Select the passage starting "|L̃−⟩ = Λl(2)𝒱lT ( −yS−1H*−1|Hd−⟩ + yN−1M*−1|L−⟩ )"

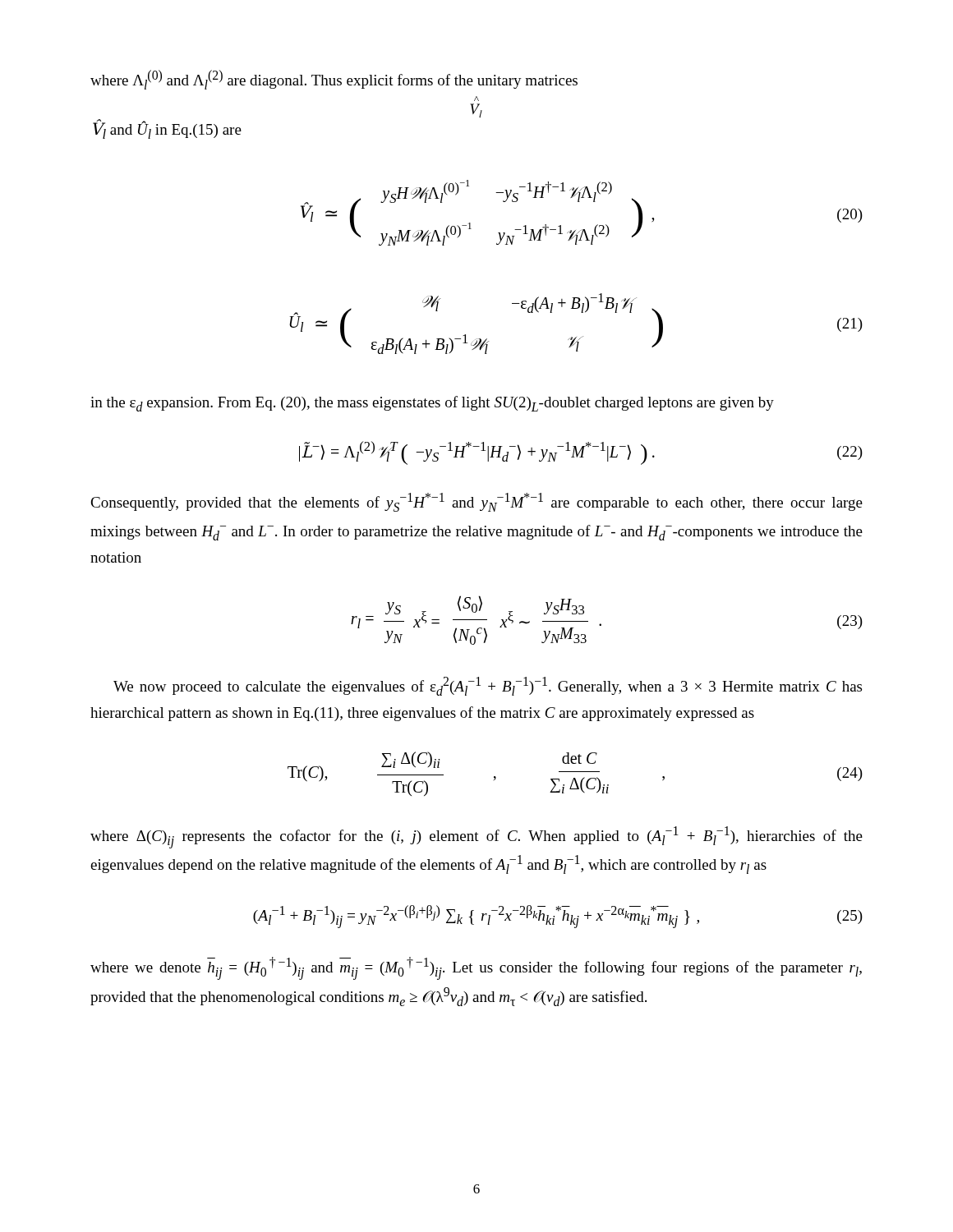[x=580, y=452]
